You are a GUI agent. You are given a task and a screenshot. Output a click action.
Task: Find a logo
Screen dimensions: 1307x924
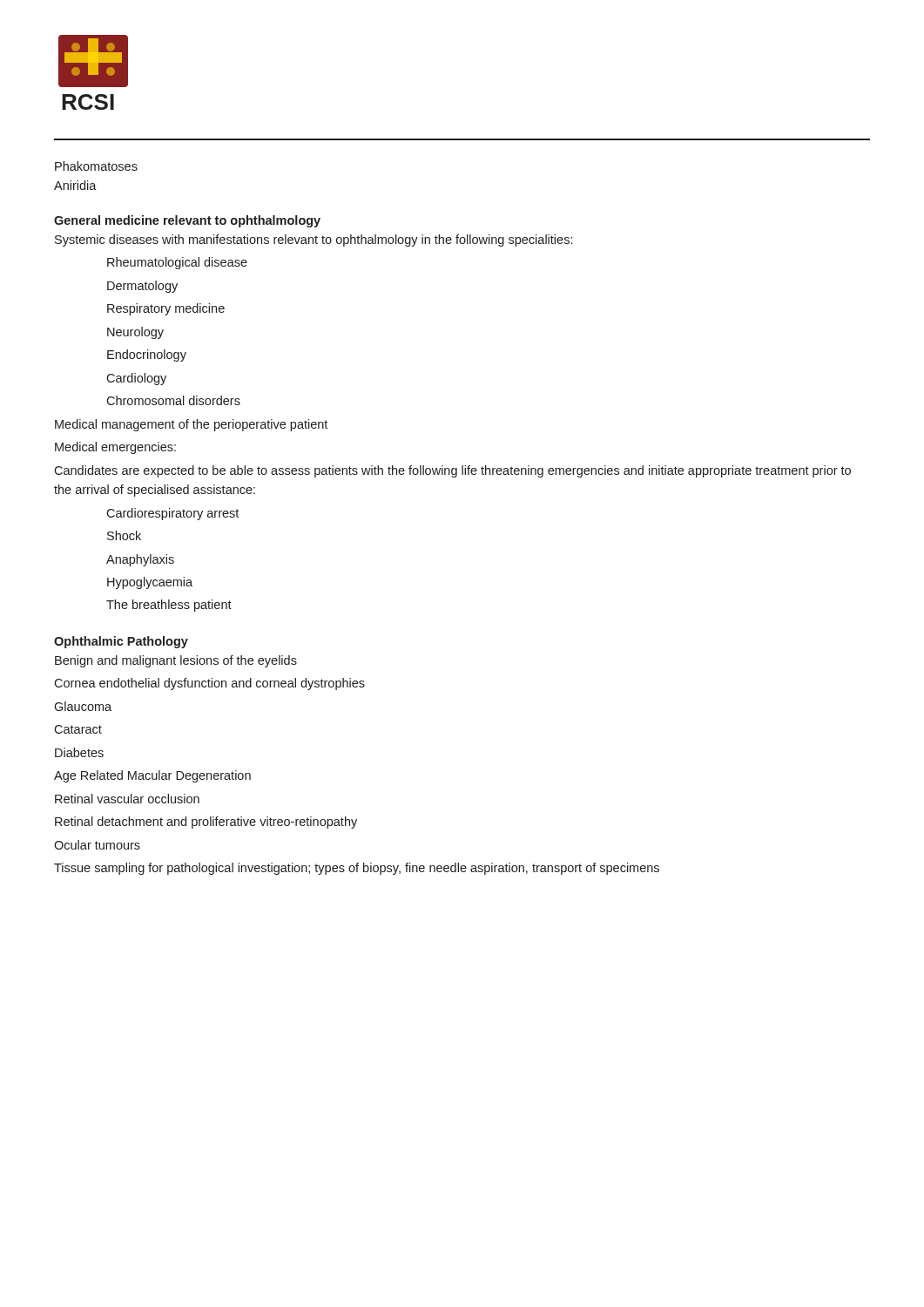93,76
